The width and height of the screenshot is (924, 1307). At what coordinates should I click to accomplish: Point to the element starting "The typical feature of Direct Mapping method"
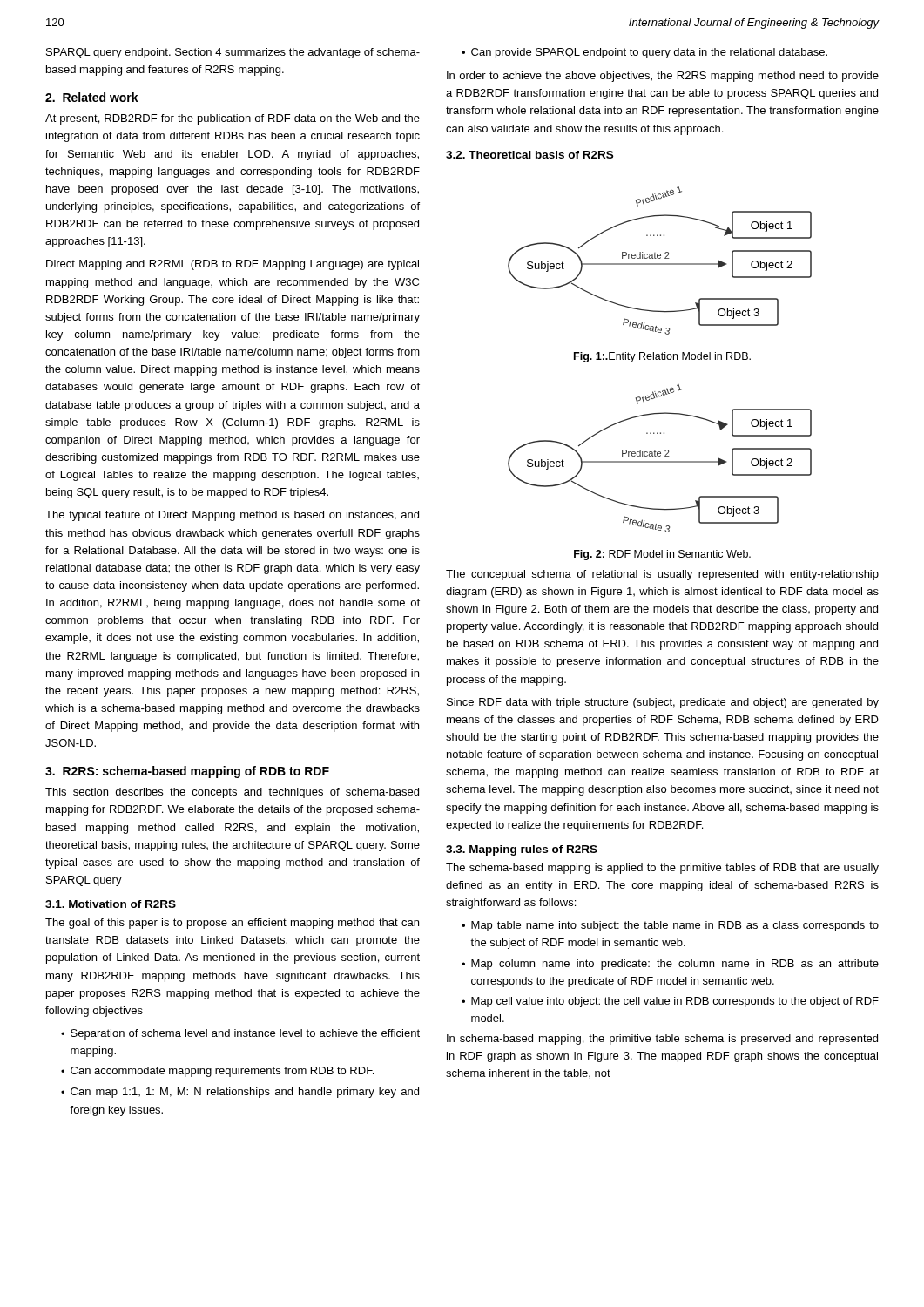(x=233, y=629)
